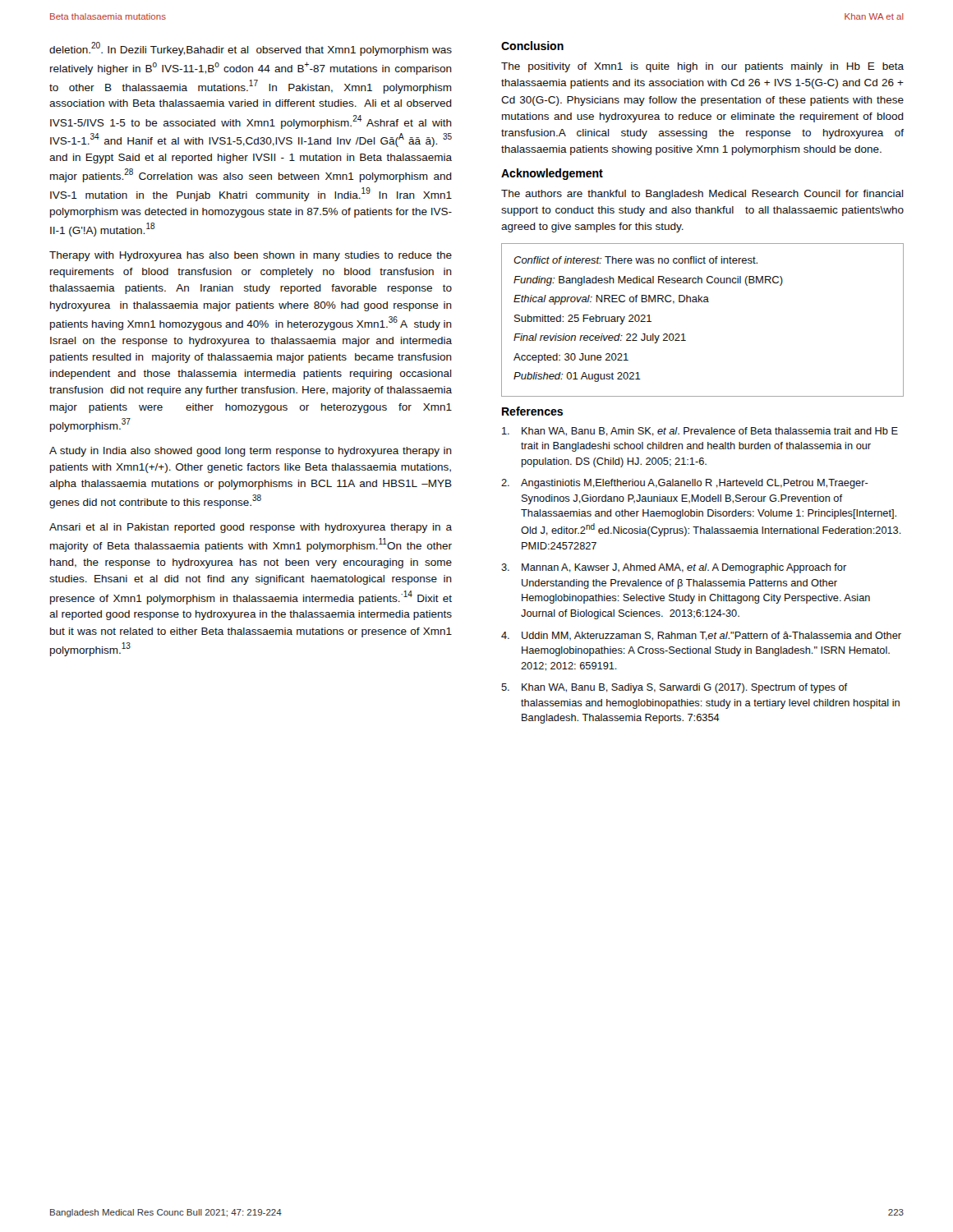Click the passage that begins "5. Khan WA, Banu B, Sadiya S, Sarwardi"

(702, 703)
